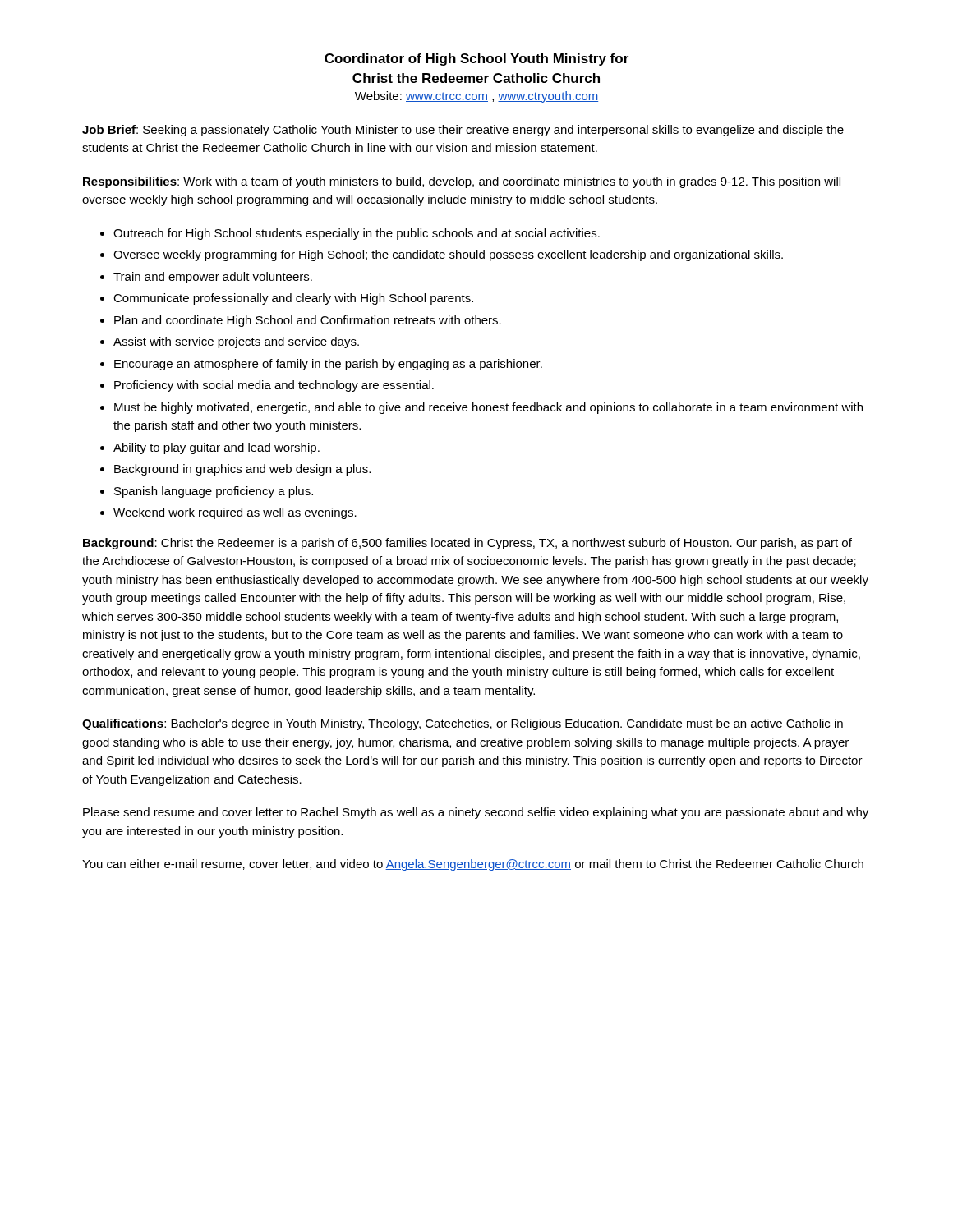Find the title

coord(476,76)
